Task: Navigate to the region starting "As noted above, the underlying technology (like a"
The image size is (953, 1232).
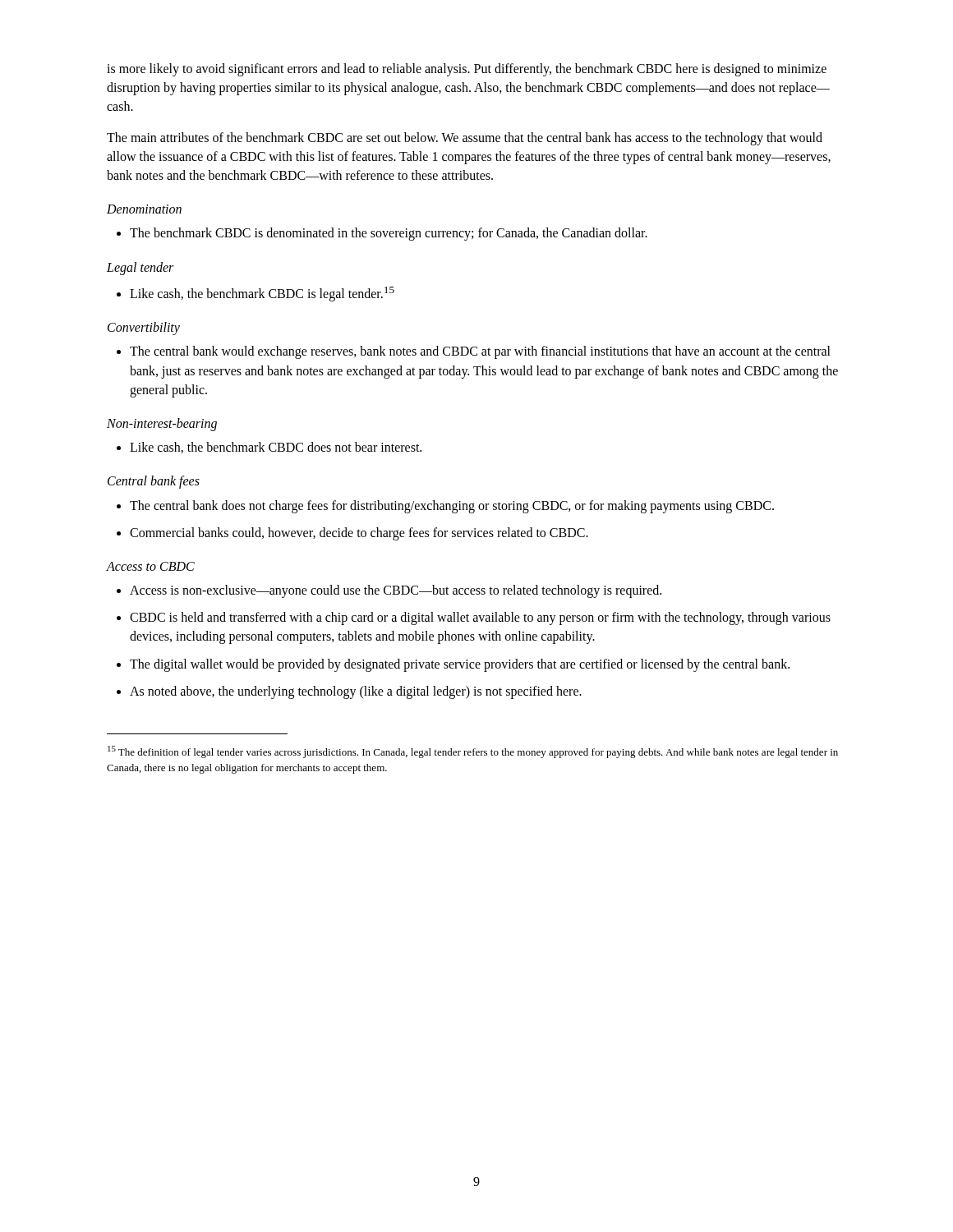Action: (x=476, y=691)
